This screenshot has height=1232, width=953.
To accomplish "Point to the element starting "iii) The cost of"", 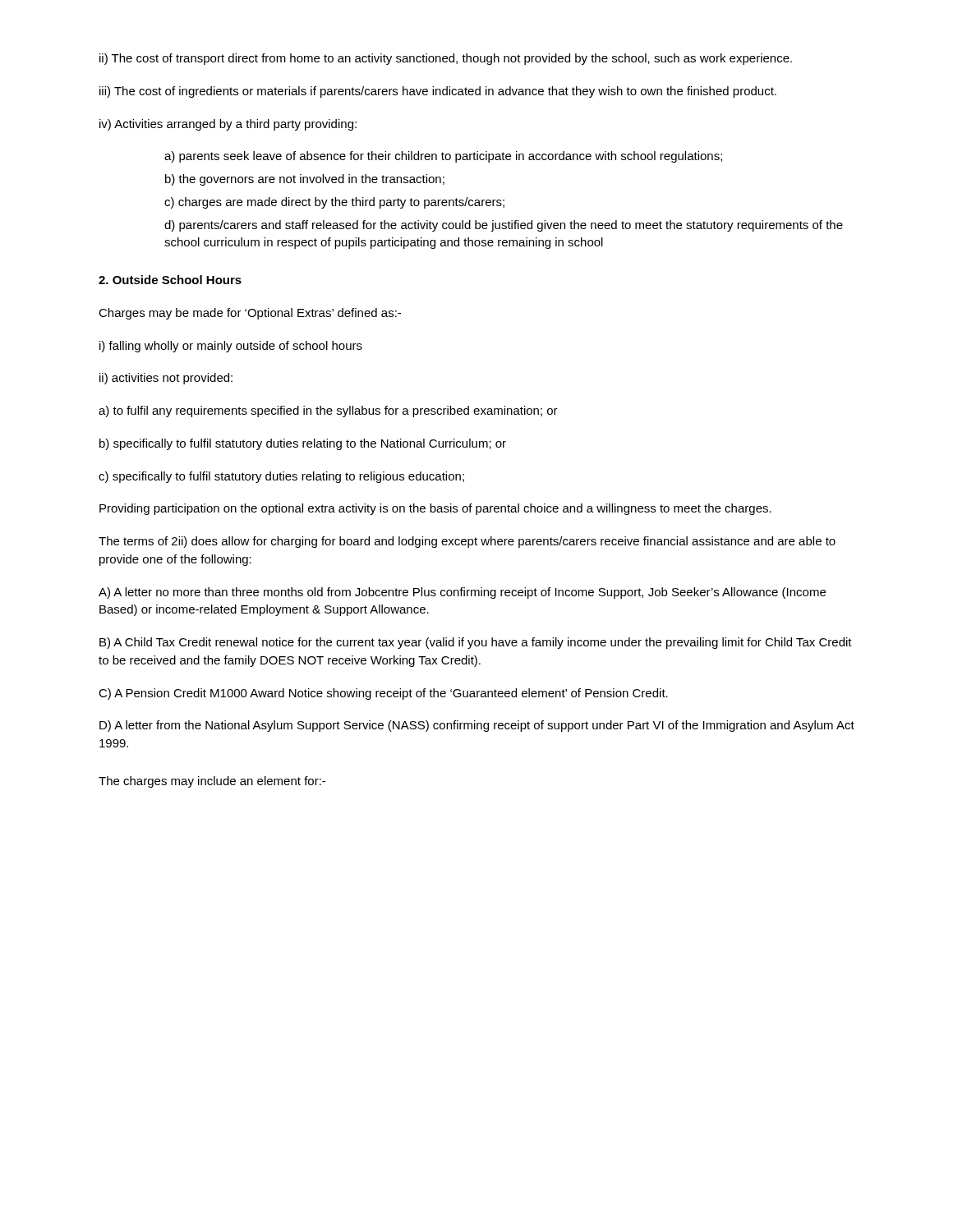I will point(438,91).
